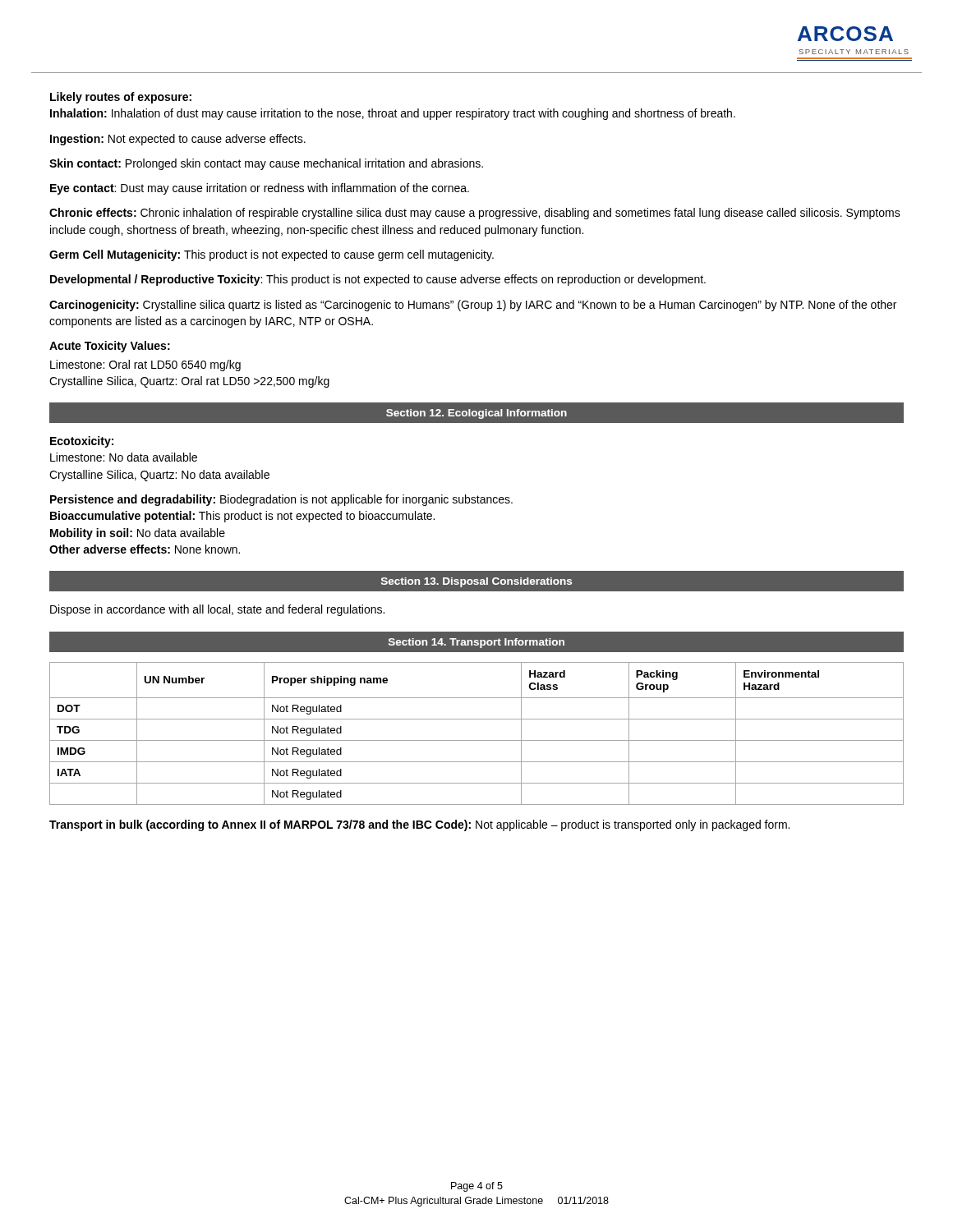Select the section header with the text "Section 14. Transport"

point(476,642)
